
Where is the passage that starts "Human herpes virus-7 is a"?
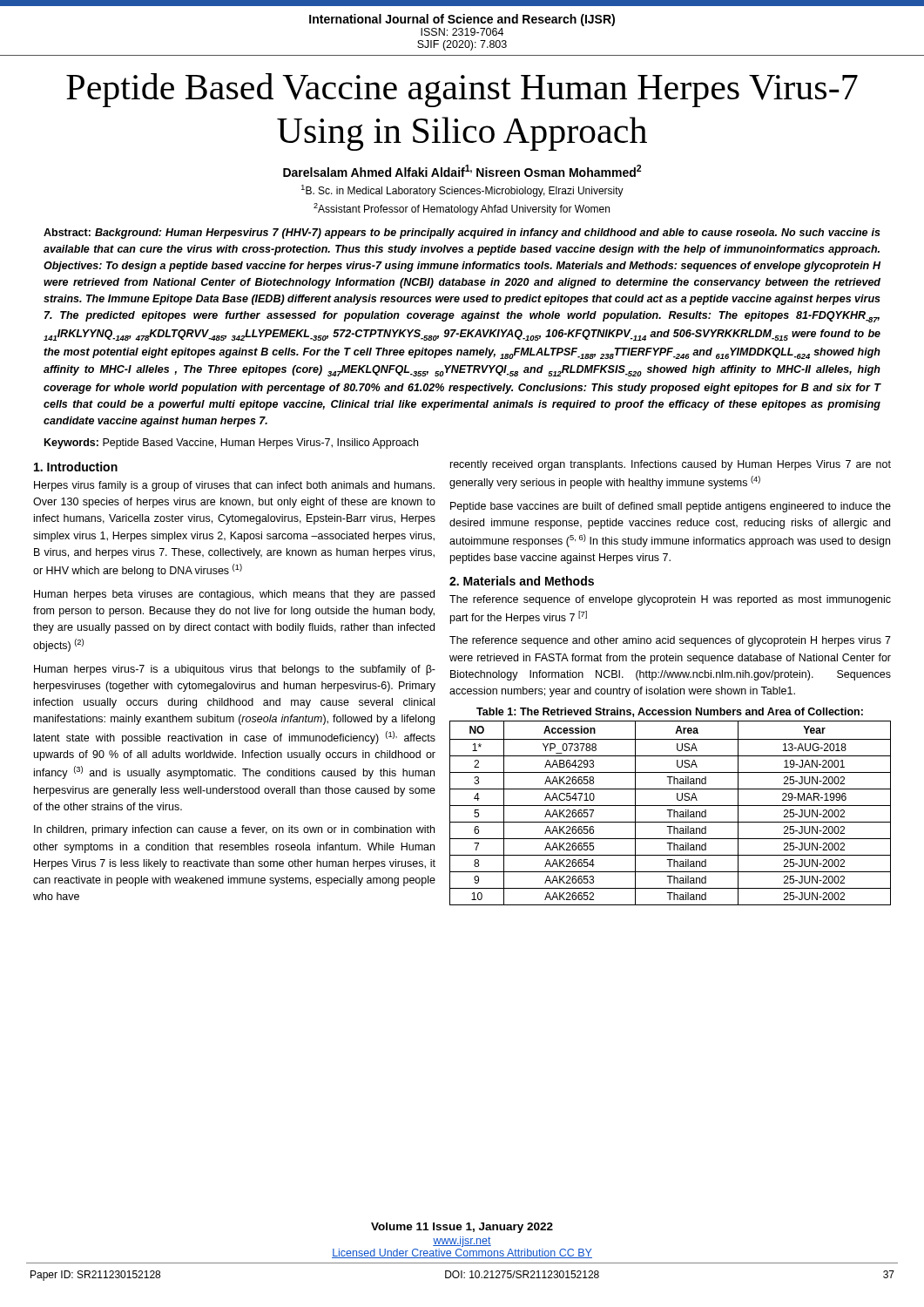(x=234, y=738)
